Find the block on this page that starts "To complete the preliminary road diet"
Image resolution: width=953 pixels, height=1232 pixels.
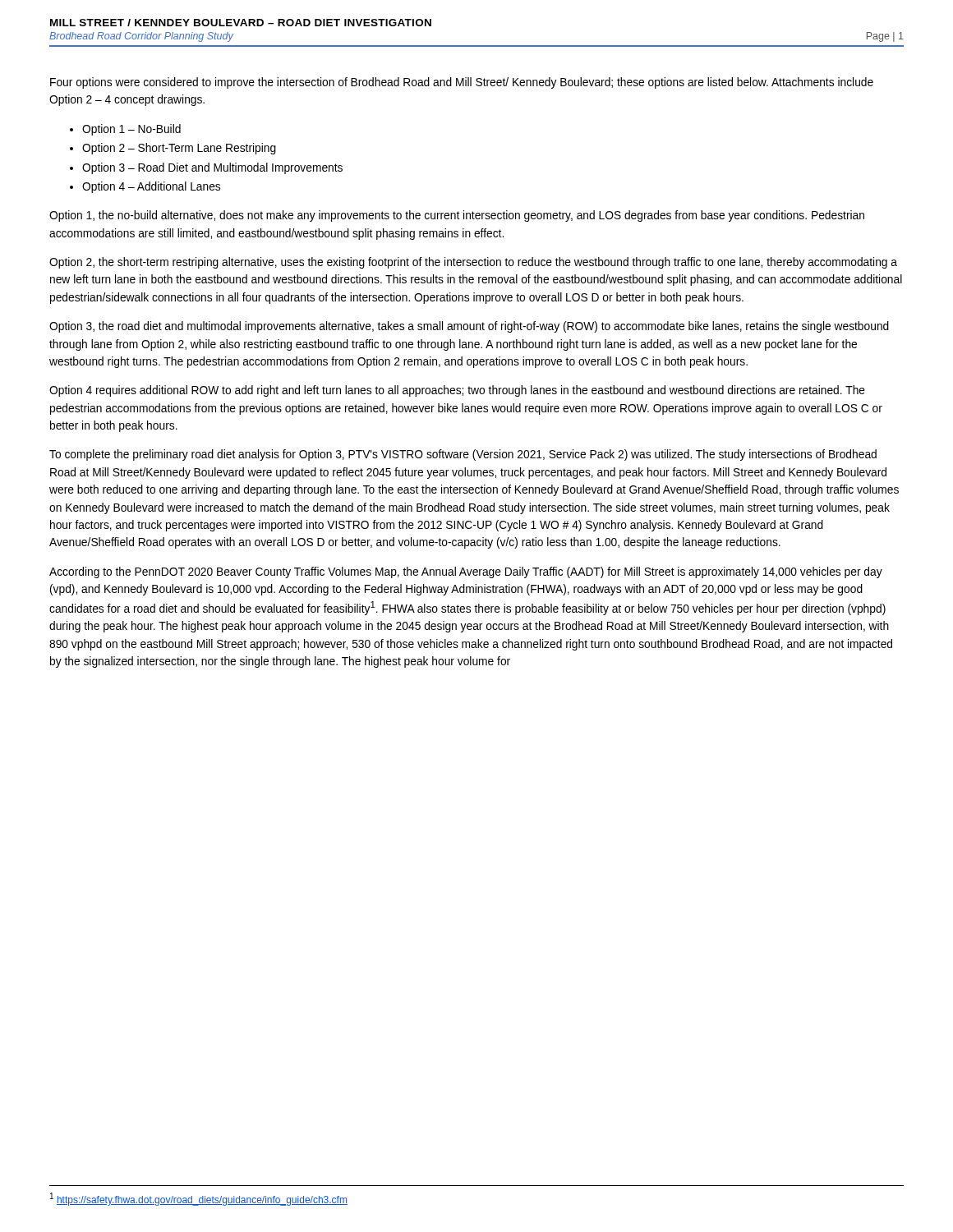[474, 499]
